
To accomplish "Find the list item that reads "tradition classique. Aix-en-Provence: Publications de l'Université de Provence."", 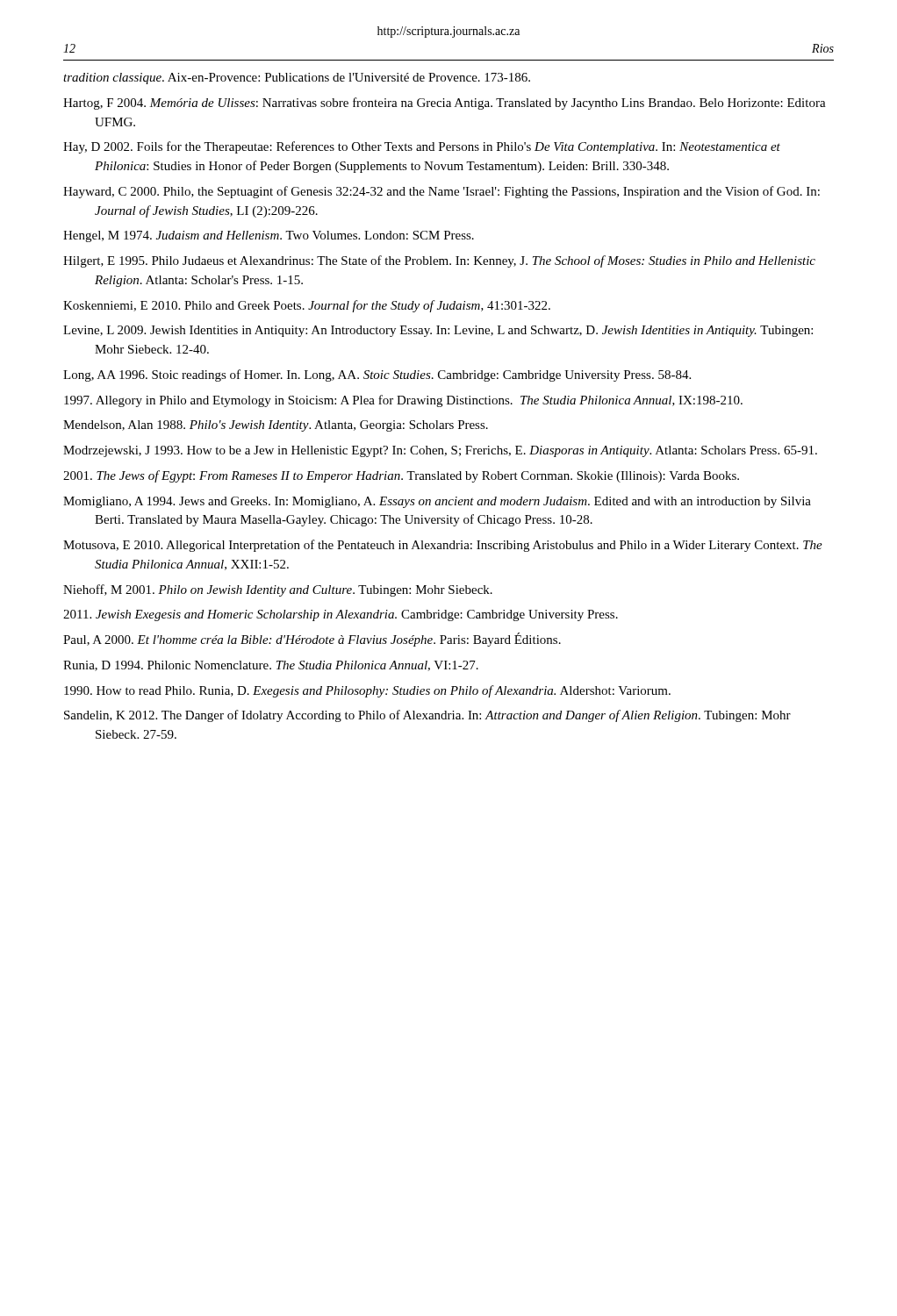I will click(297, 77).
